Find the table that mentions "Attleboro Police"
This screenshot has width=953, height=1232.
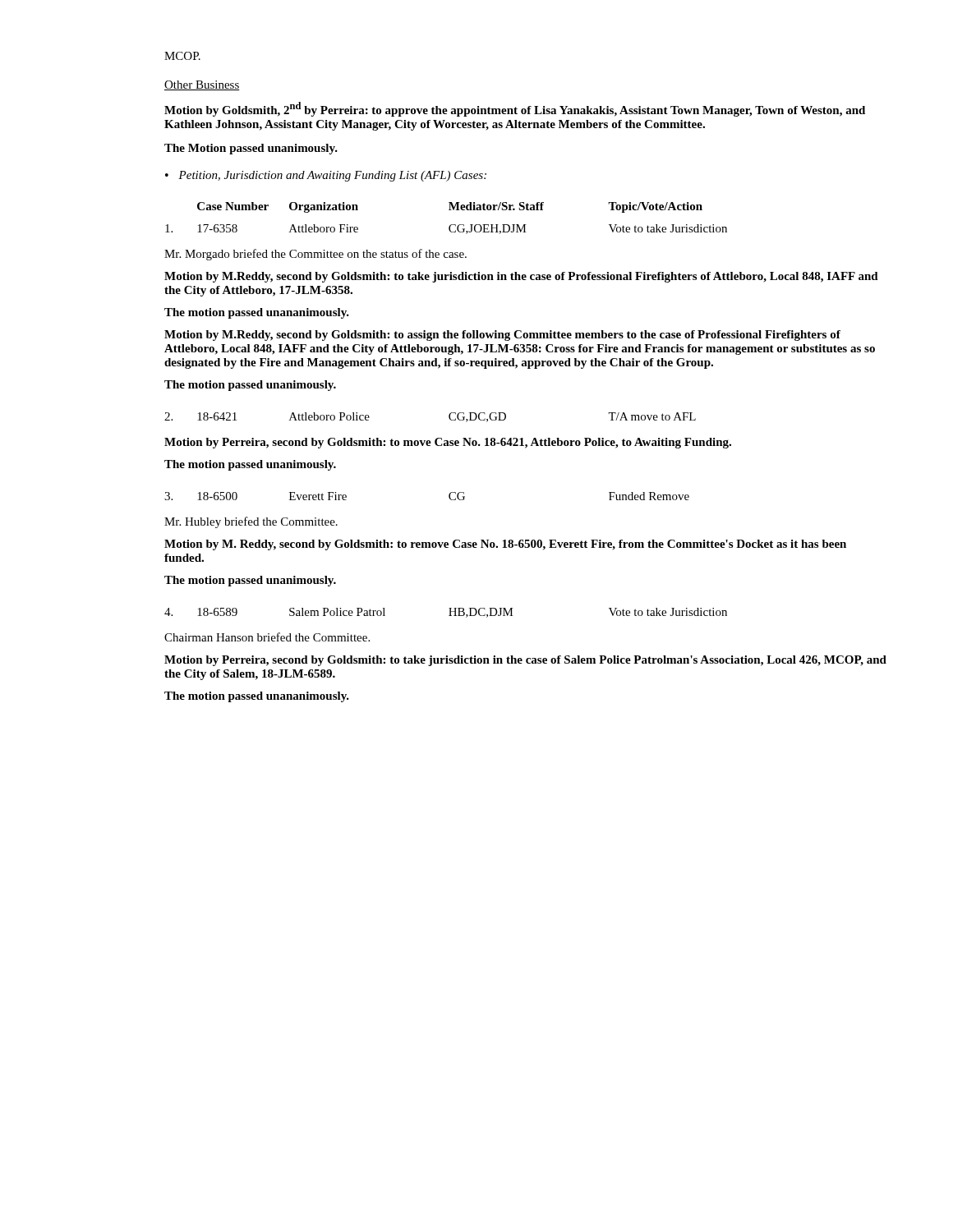pos(526,417)
